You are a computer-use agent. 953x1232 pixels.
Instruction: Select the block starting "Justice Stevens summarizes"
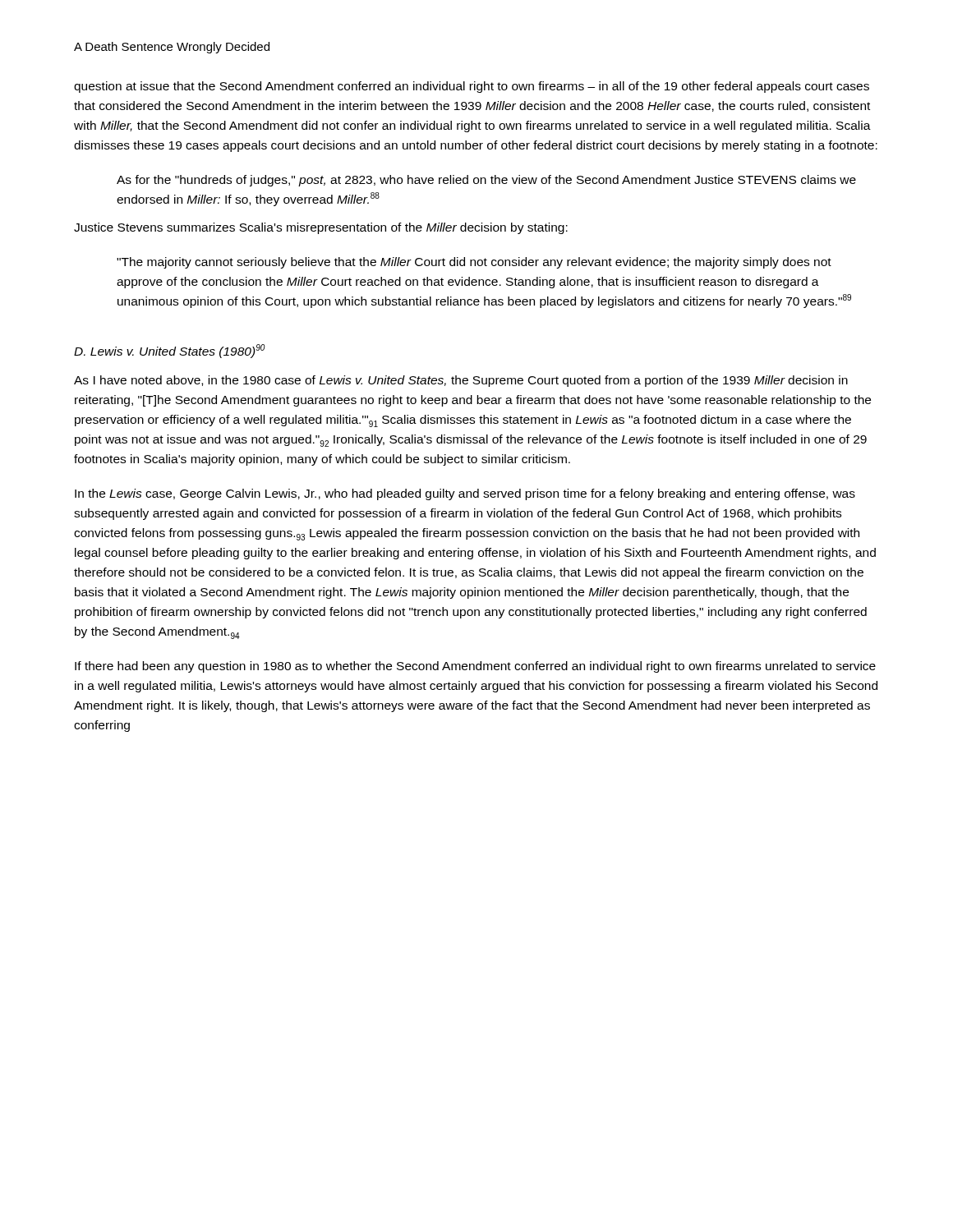[x=321, y=227]
